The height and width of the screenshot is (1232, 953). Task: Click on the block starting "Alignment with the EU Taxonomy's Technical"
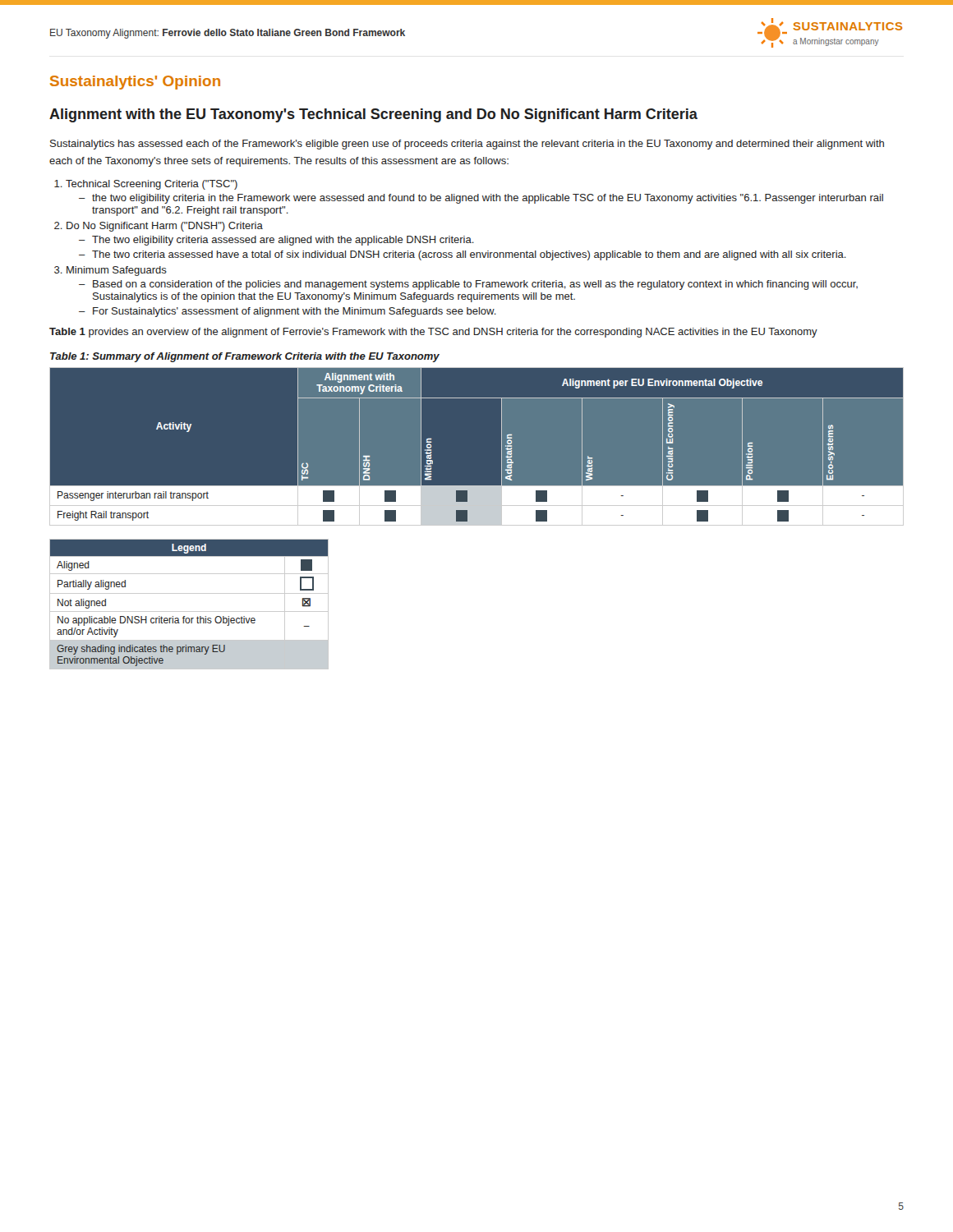[373, 114]
